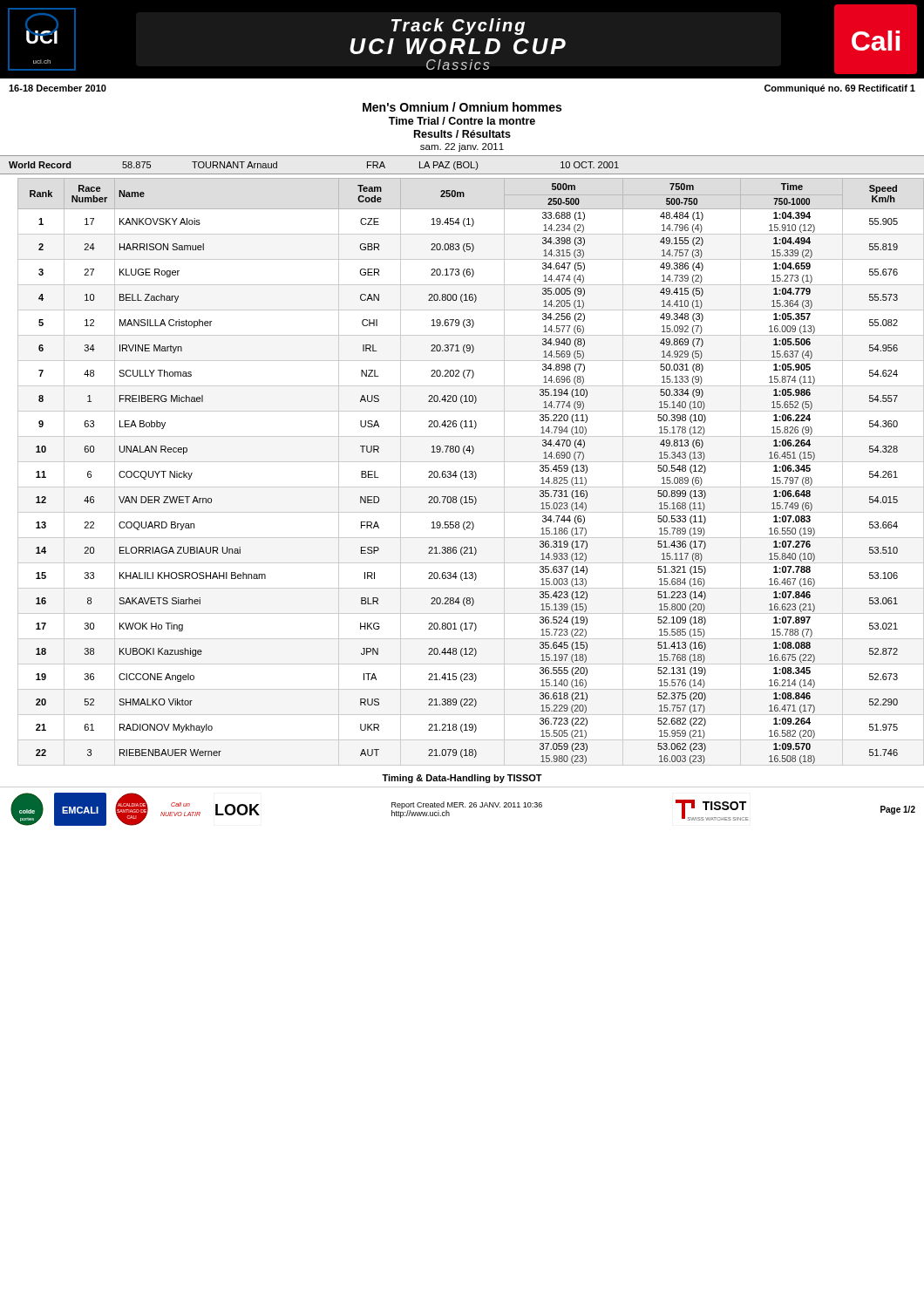This screenshot has width=924, height=1308.
Task: Click on the text block starting "World Record 58.875"
Action: click(314, 165)
